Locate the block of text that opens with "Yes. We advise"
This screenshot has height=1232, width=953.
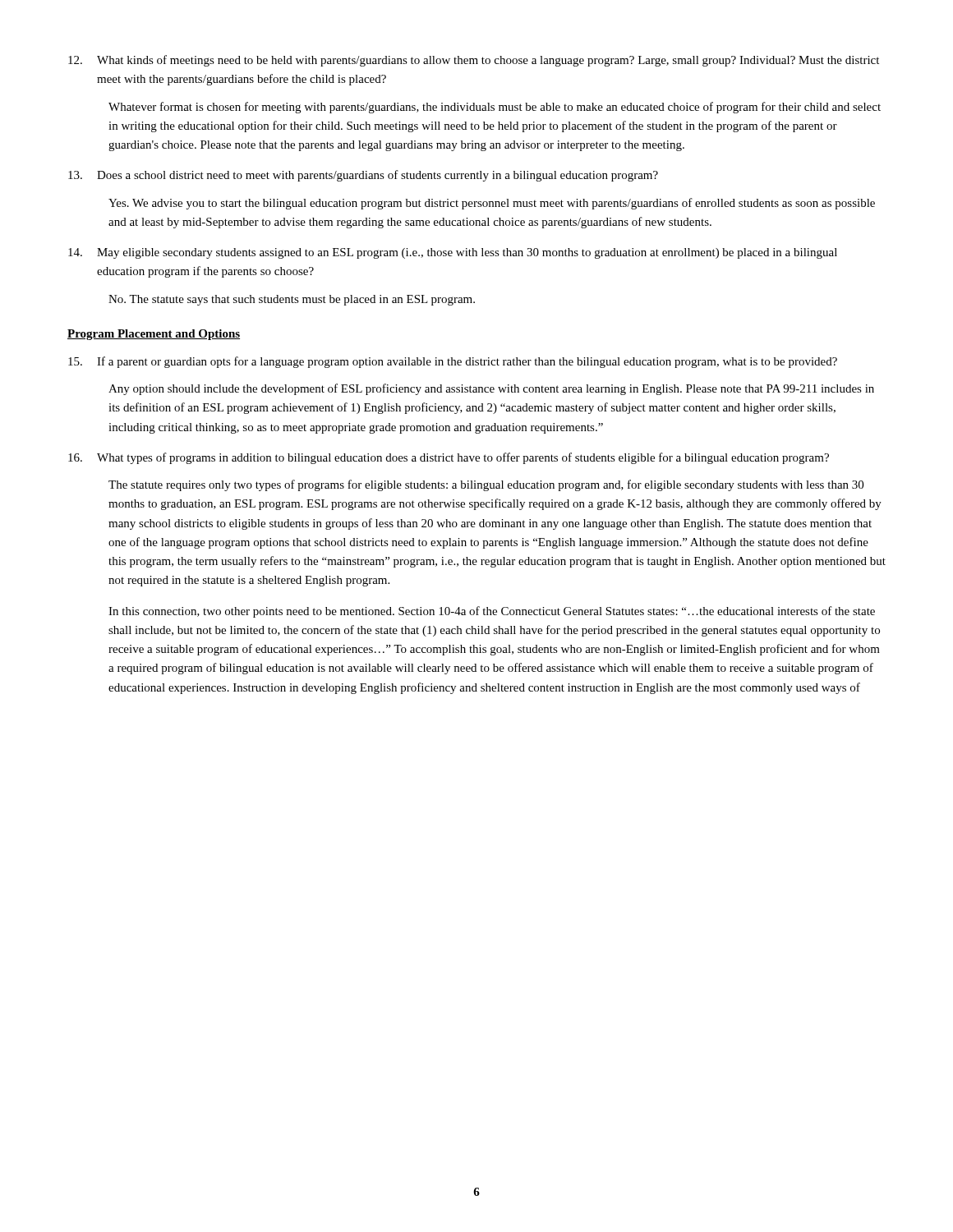tap(492, 212)
